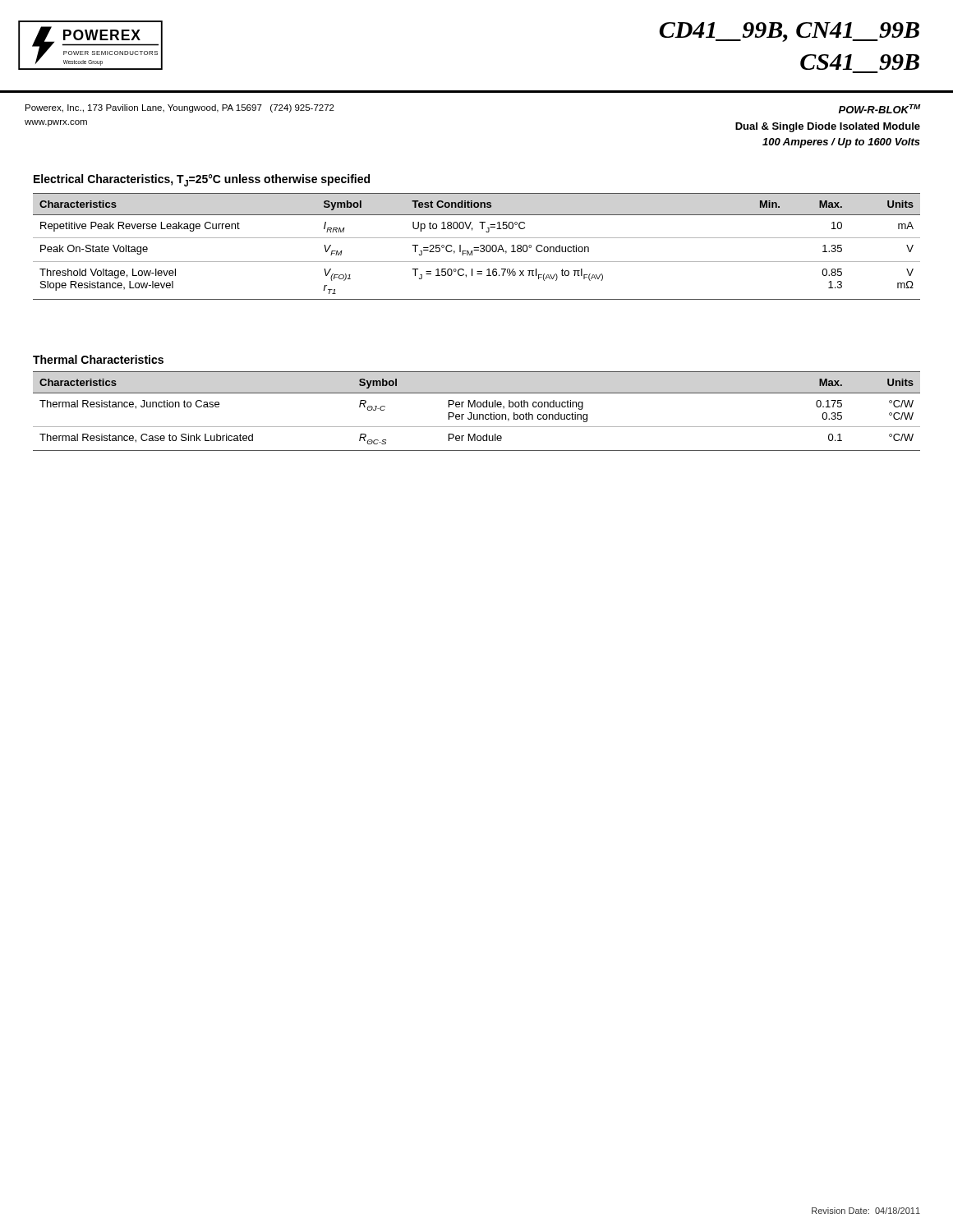Viewport: 953px width, 1232px height.
Task: Where does it say "CD41__99B, CN41__99BCS41__99B"?
Action: tap(789, 45)
